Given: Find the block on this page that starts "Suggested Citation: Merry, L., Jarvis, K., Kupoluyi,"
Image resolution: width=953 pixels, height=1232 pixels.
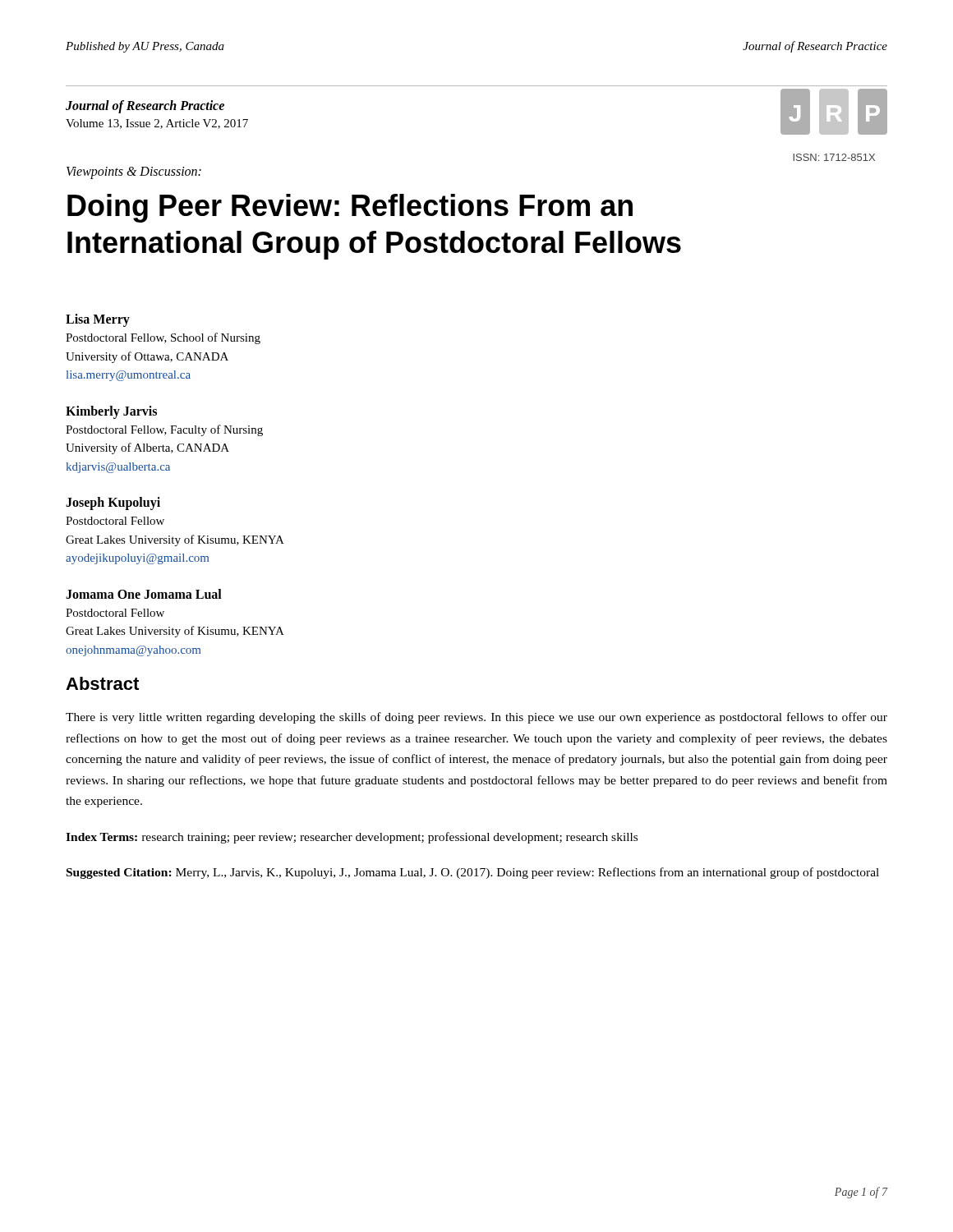Looking at the screenshot, I should (473, 872).
